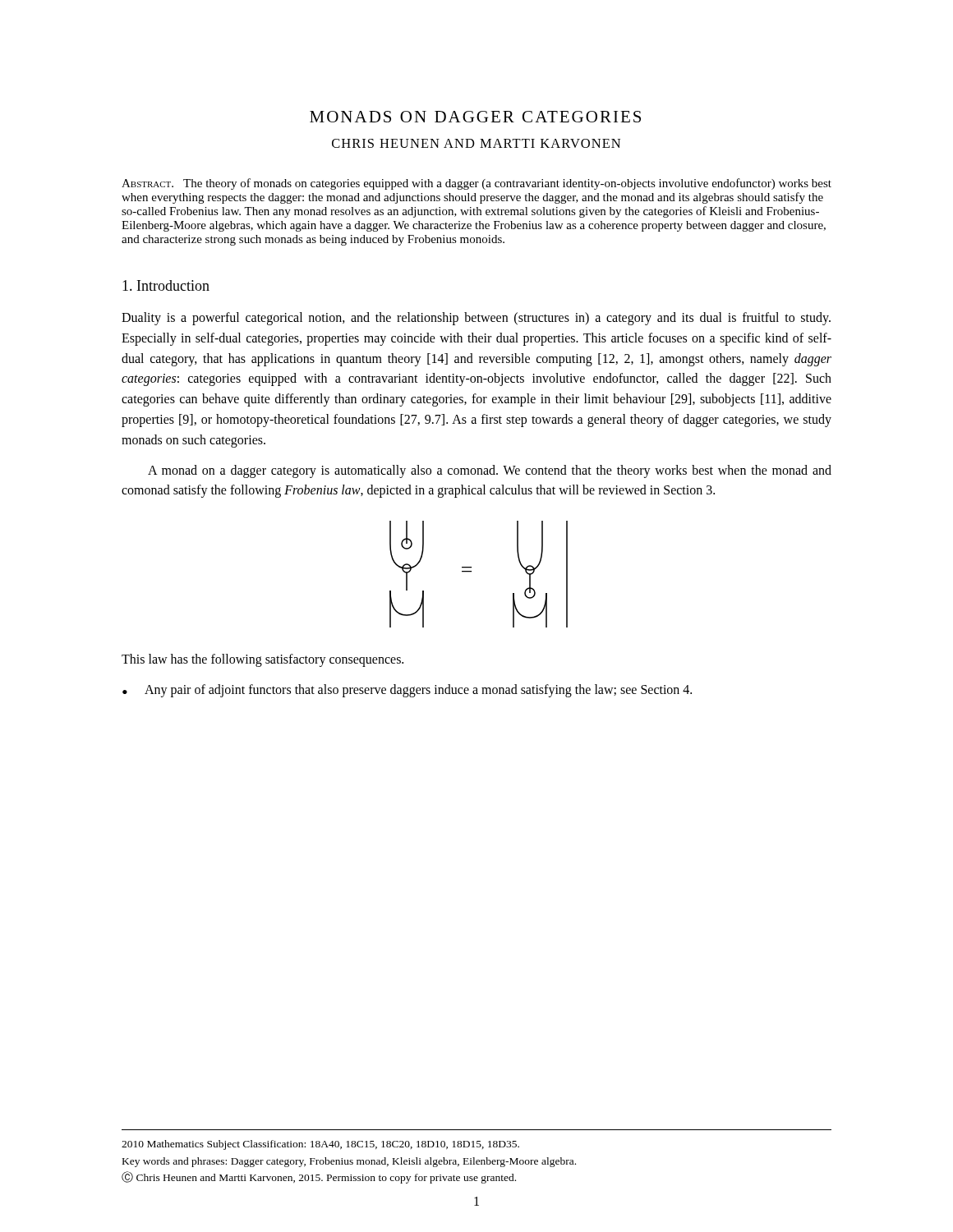953x1232 pixels.
Task: Click on the text starting "A monad on a dagger category"
Action: tap(476, 480)
